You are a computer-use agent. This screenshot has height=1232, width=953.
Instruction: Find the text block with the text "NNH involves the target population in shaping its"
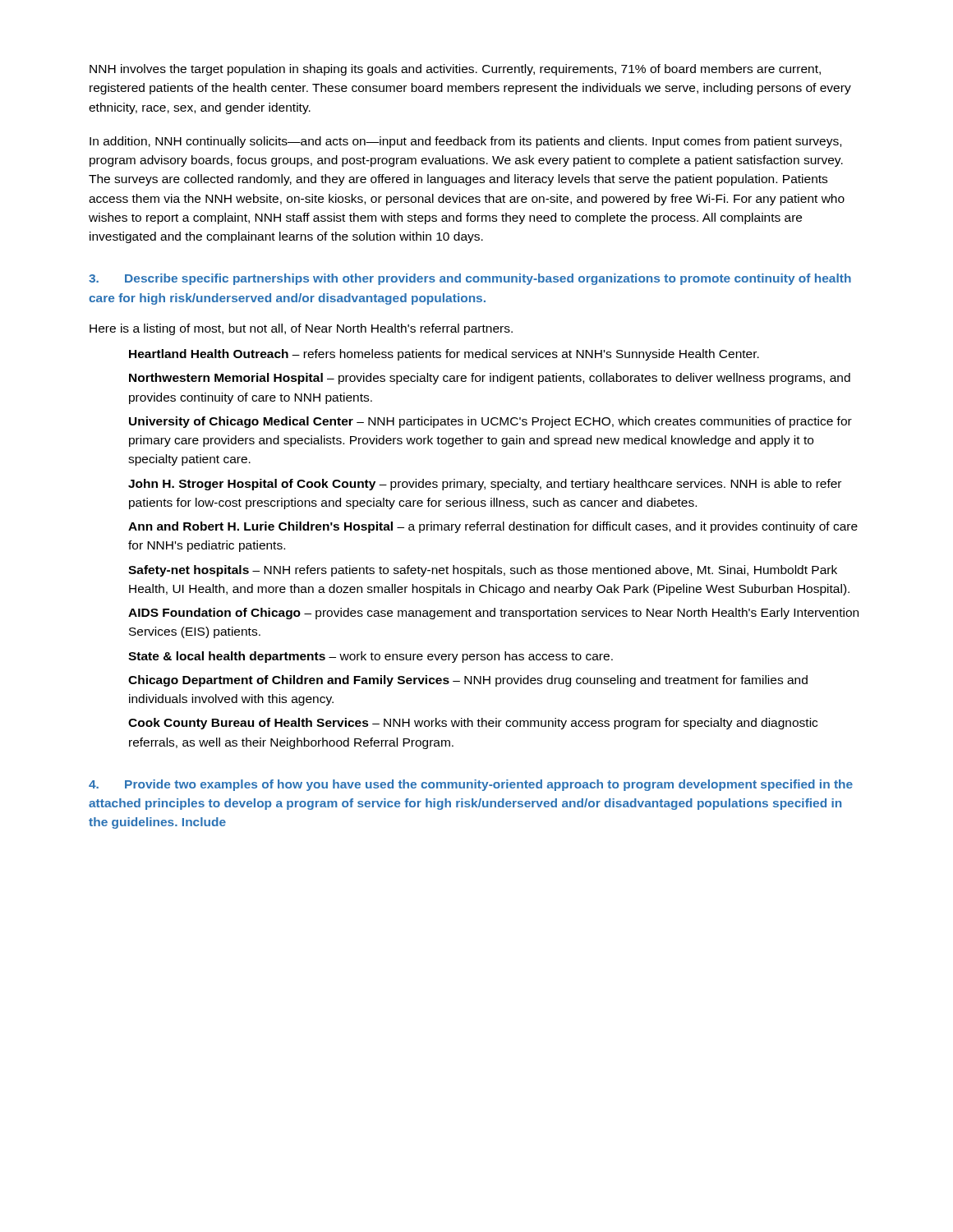[x=470, y=88]
